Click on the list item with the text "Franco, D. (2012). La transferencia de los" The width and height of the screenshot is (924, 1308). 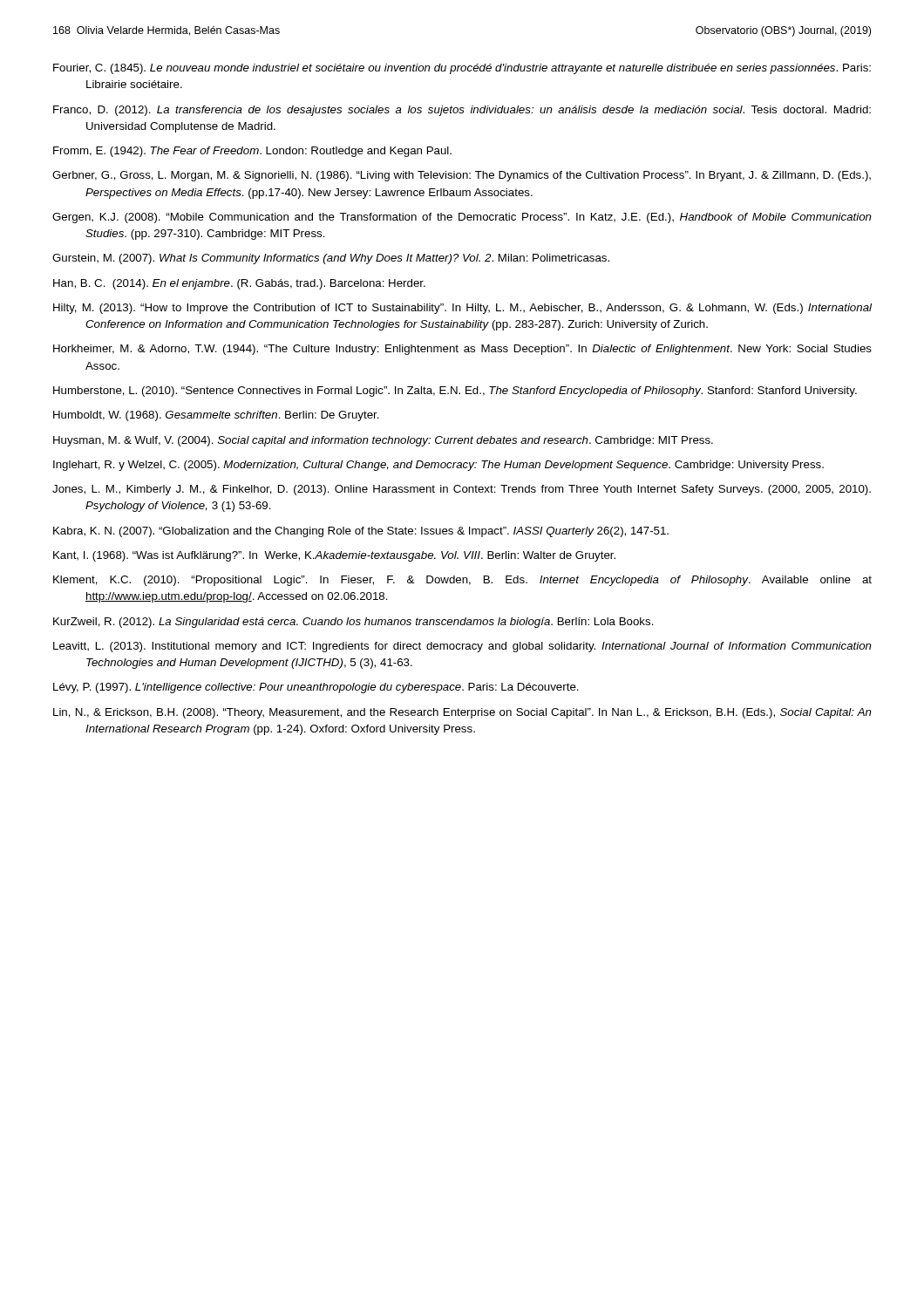point(462,117)
